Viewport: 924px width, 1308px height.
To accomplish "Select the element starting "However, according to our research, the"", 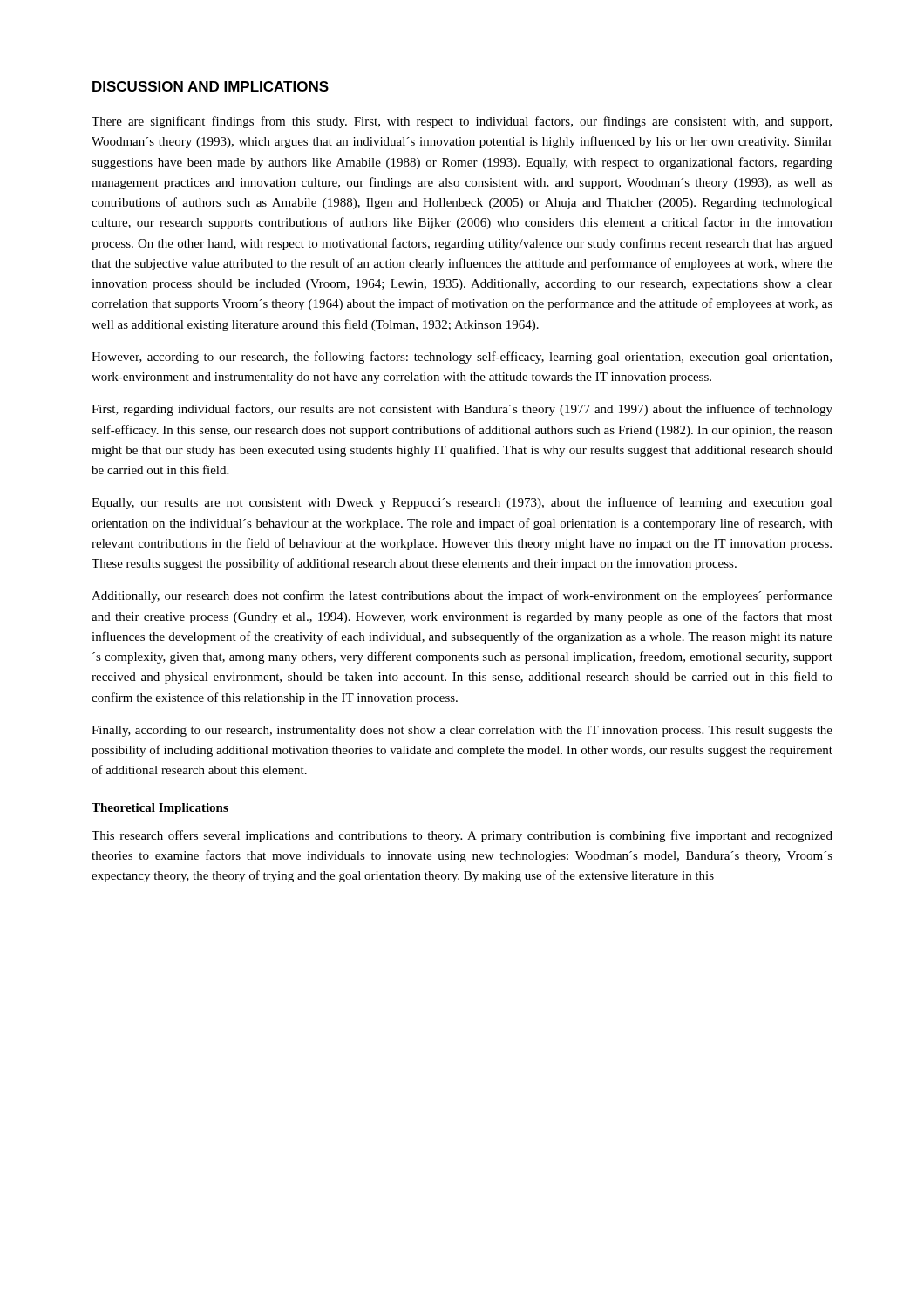I will click(x=462, y=367).
